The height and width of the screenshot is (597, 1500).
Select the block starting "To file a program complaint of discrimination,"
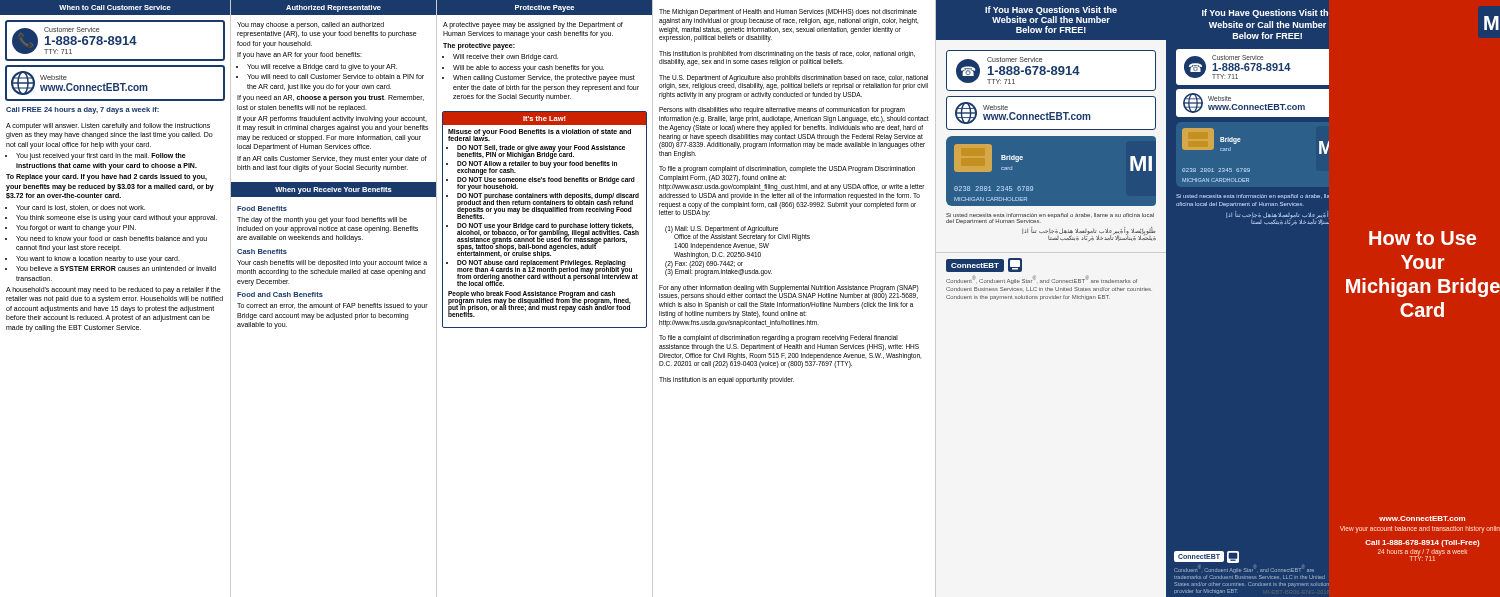[x=792, y=191]
